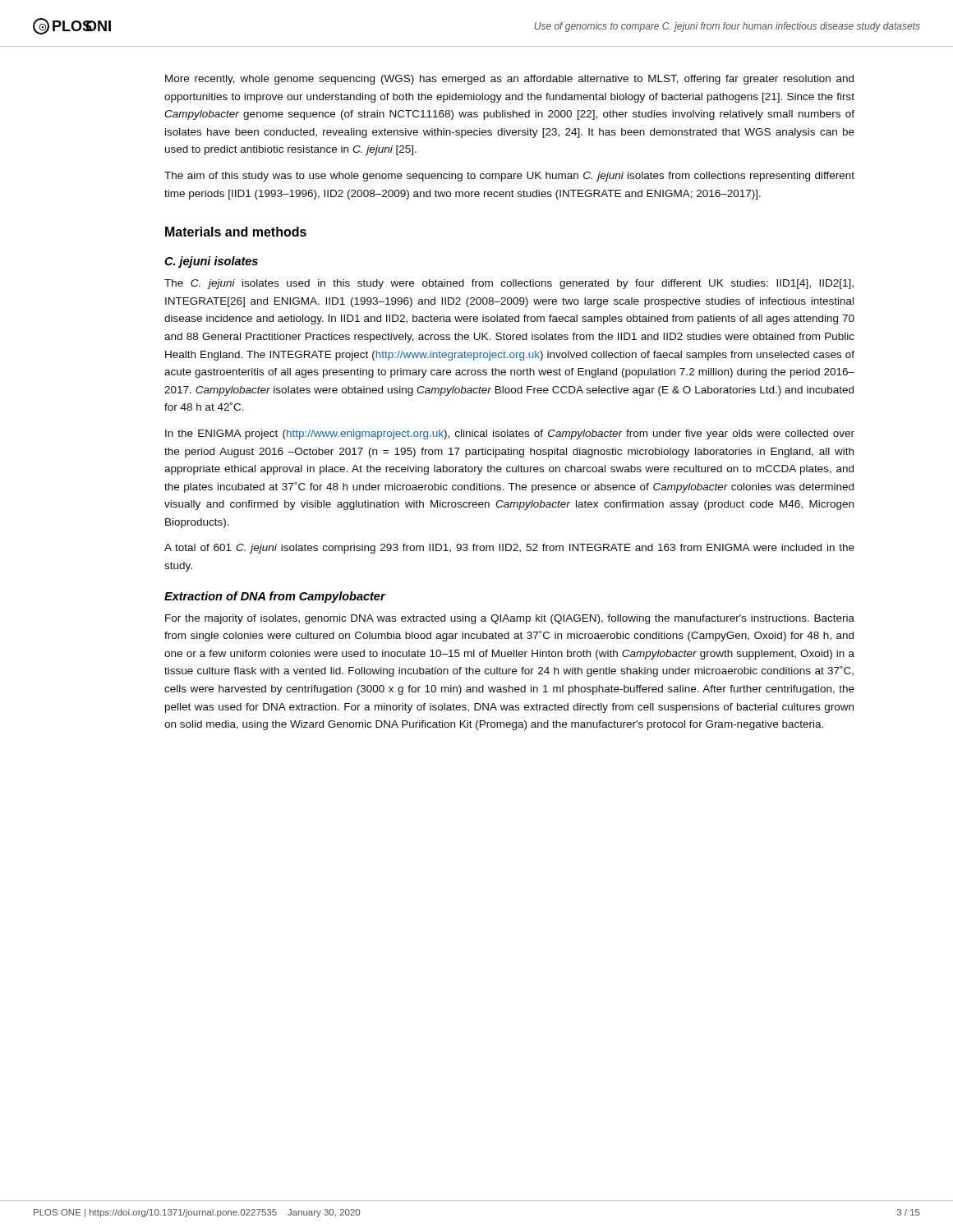Click the passage that begins "The C. jejuni isolates used in this study"
The height and width of the screenshot is (1232, 953).
[x=509, y=345]
